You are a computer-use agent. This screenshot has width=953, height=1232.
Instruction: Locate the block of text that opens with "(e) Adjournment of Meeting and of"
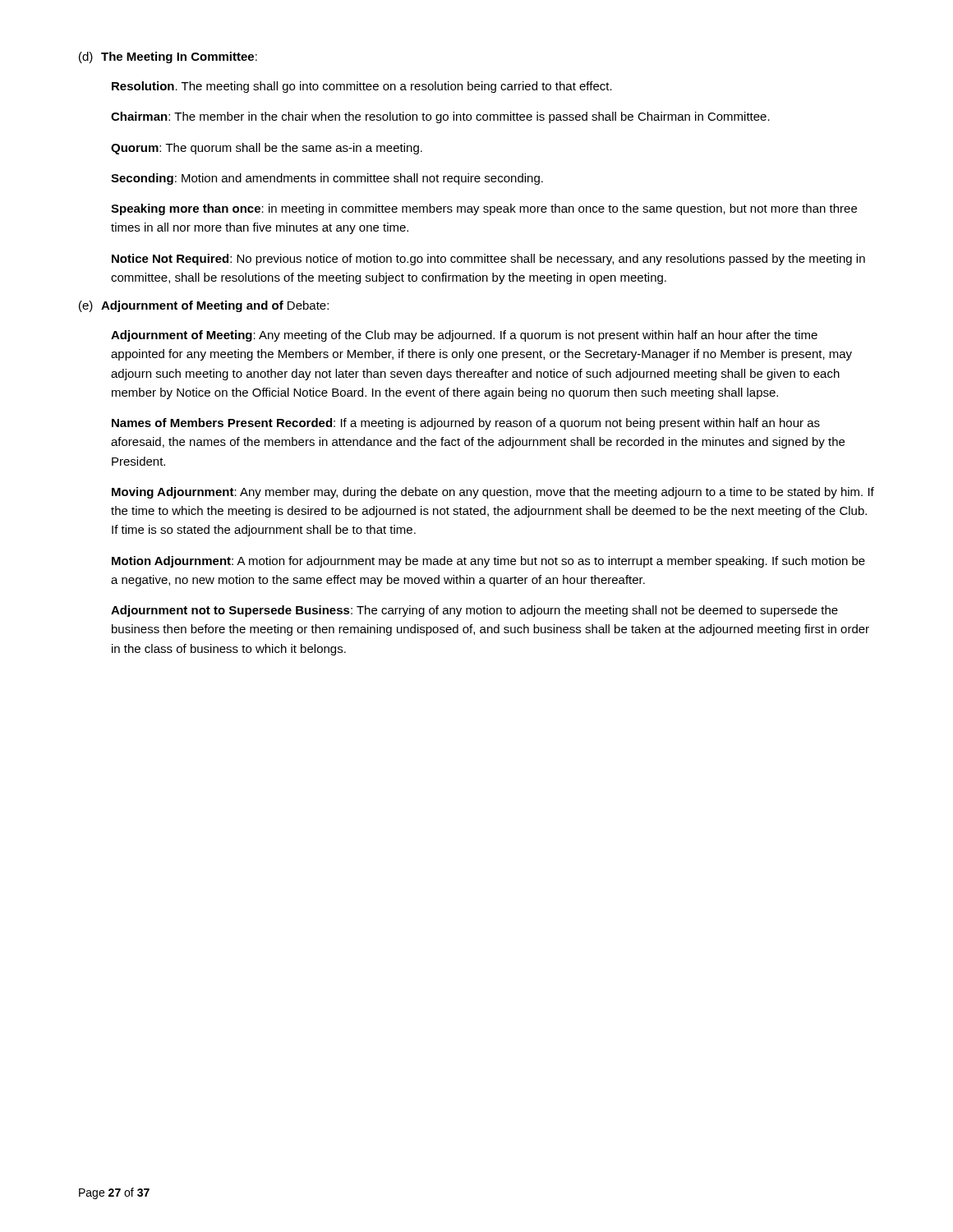point(204,305)
